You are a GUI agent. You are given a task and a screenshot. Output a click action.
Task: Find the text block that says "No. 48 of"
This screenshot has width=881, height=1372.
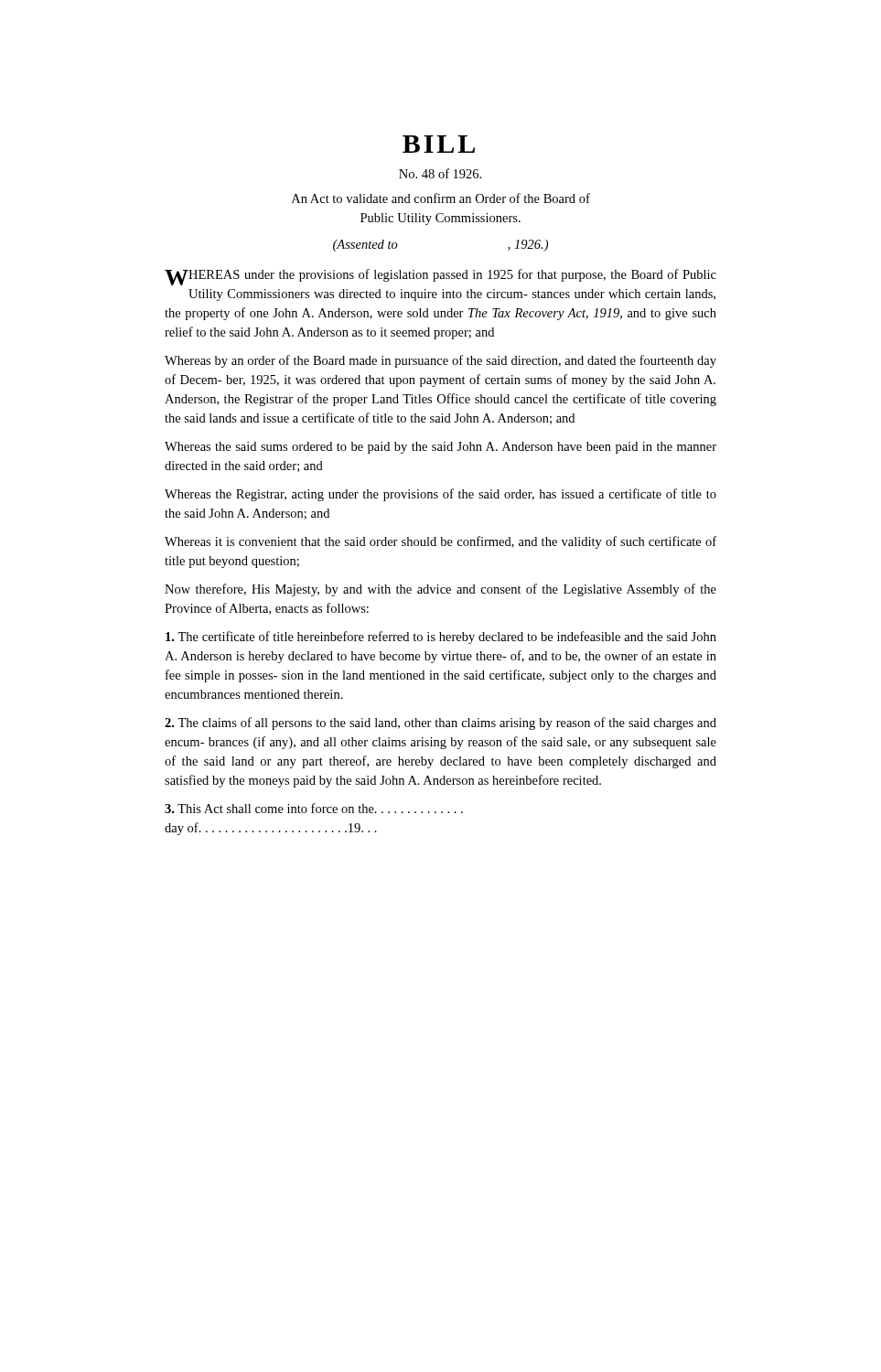(x=440, y=174)
